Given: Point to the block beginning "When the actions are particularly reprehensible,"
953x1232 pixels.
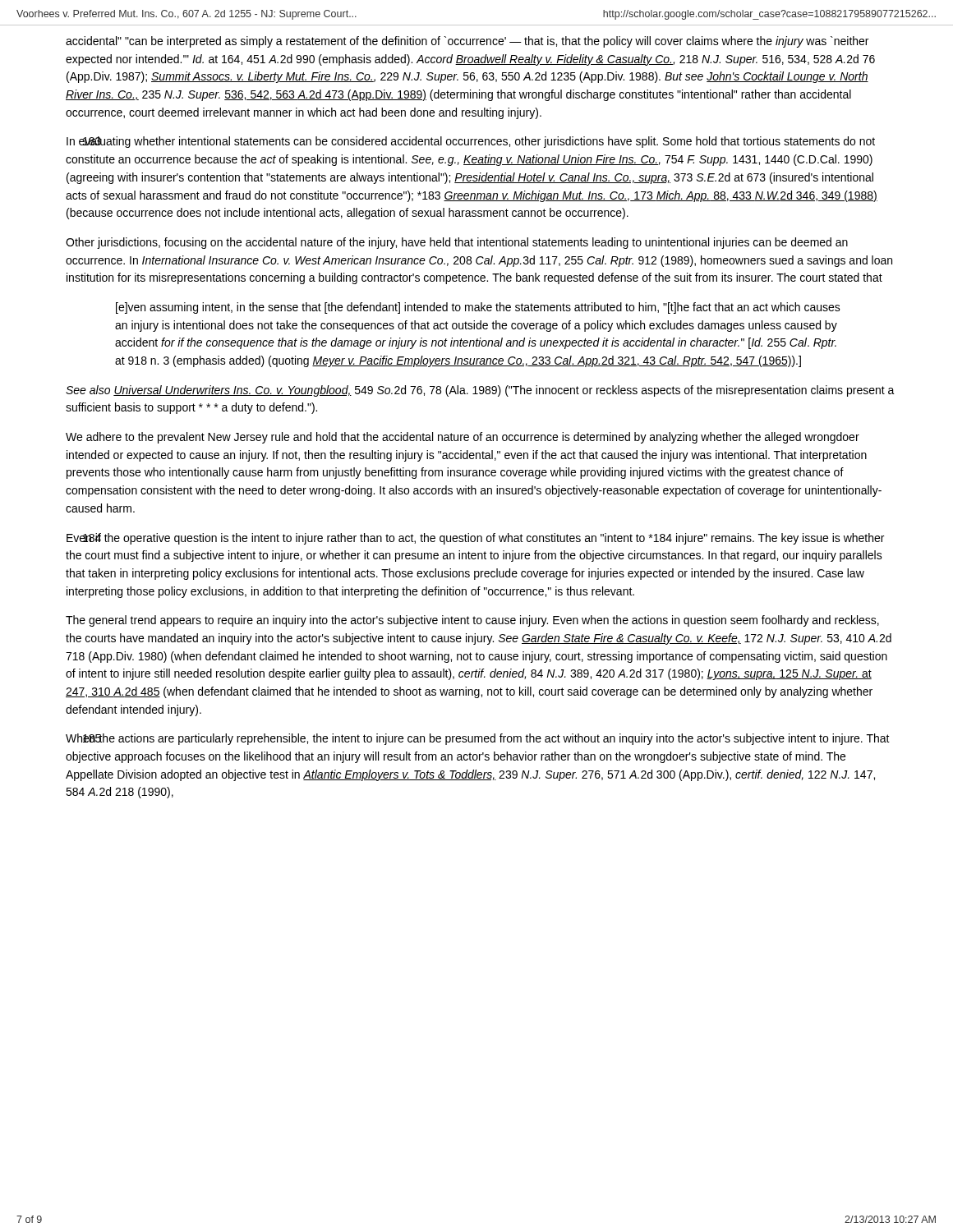Looking at the screenshot, I should tap(478, 765).
